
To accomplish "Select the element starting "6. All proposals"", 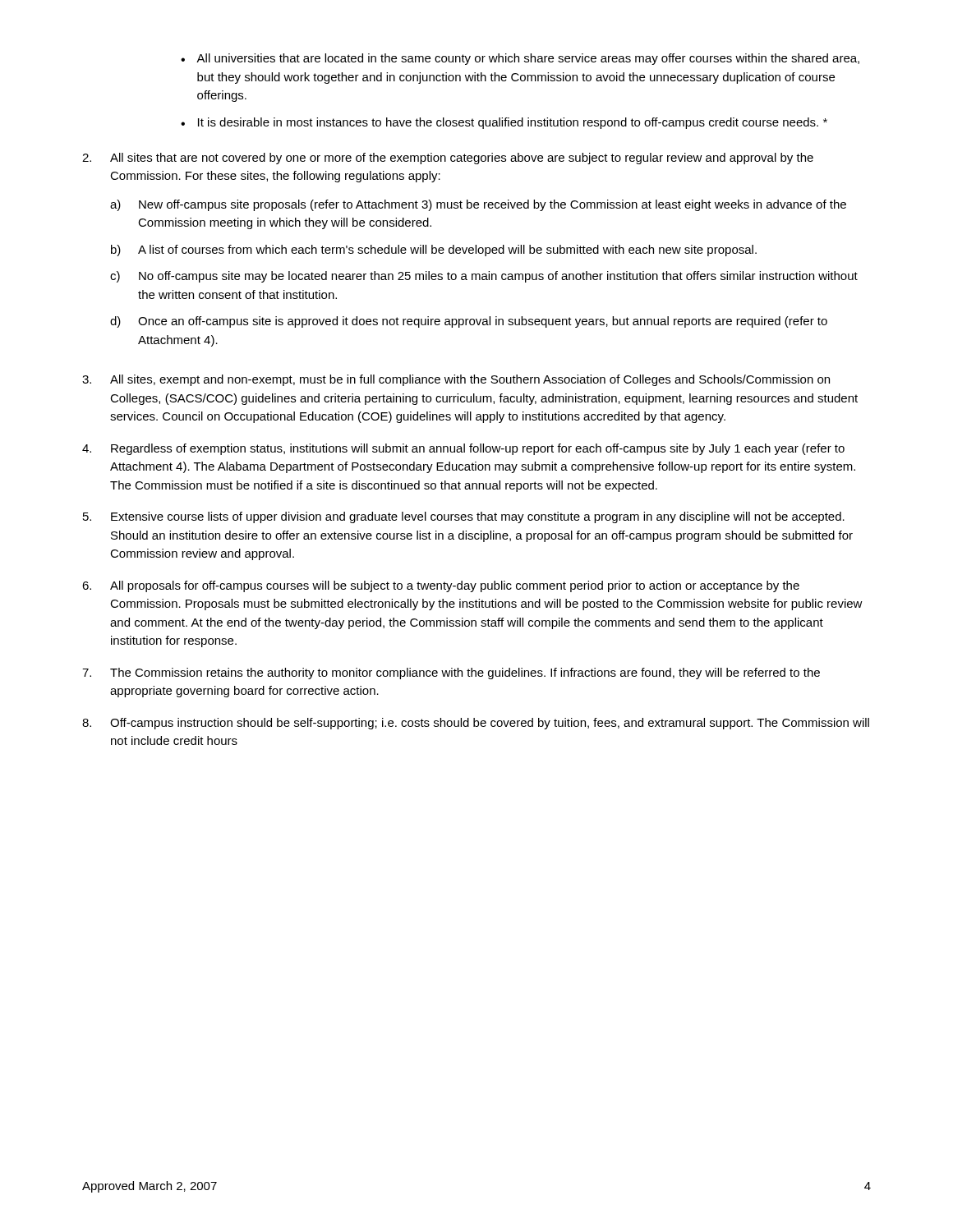I will [x=476, y=613].
